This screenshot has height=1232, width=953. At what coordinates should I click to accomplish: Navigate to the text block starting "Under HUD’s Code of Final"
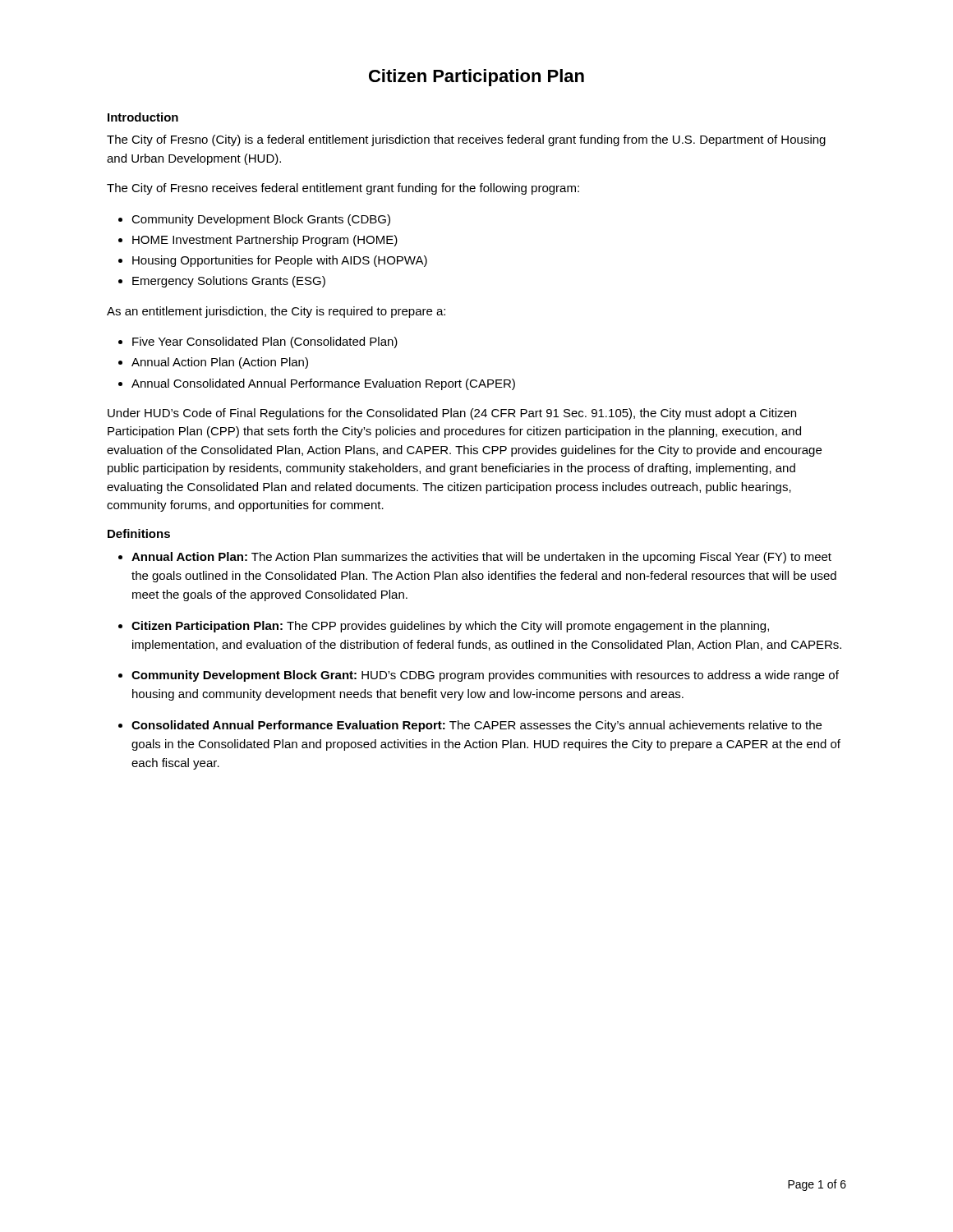tap(476, 459)
